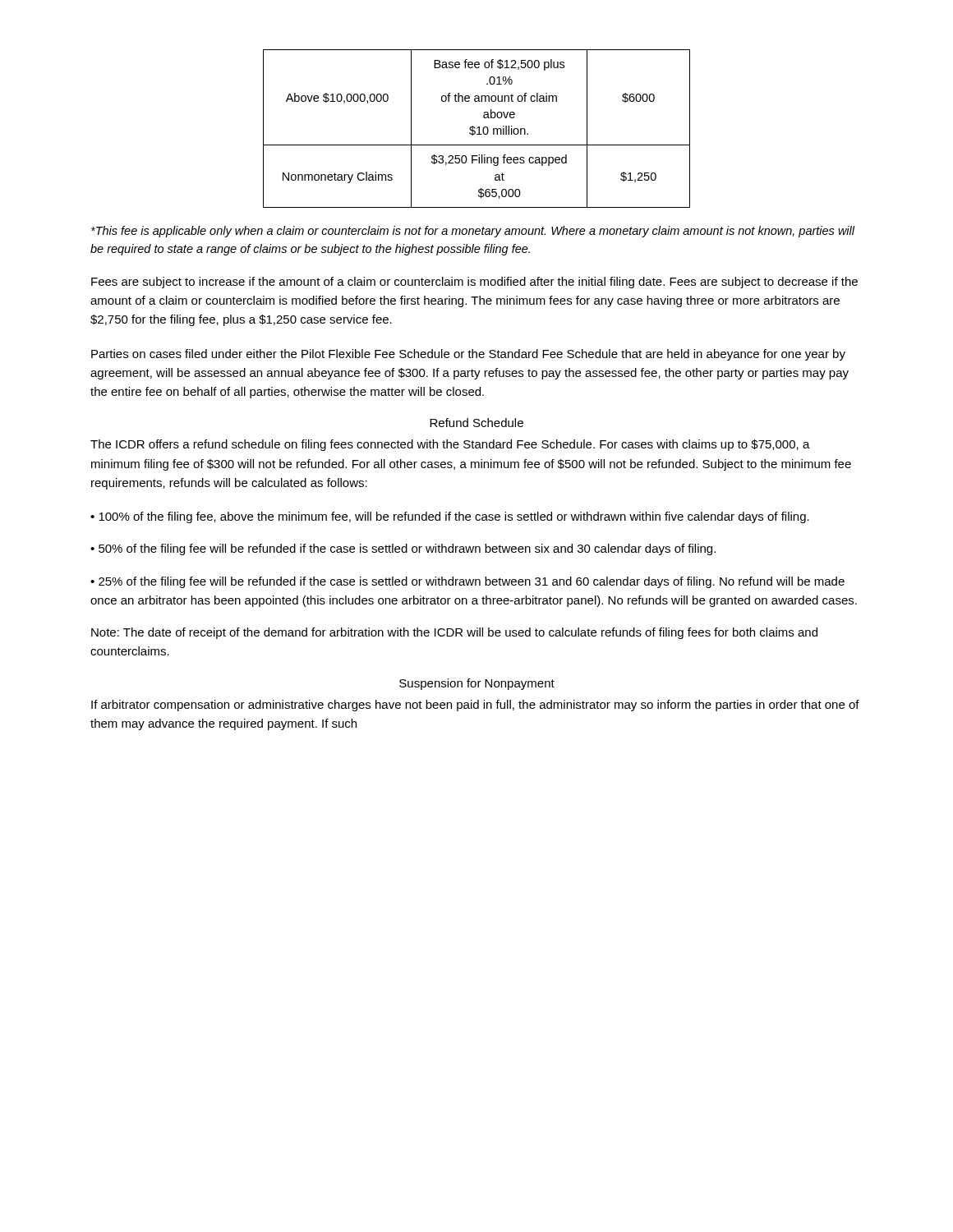Locate the list item with the text "• 25% of the filing fee will"
Image resolution: width=953 pixels, height=1232 pixels.
point(474,590)
